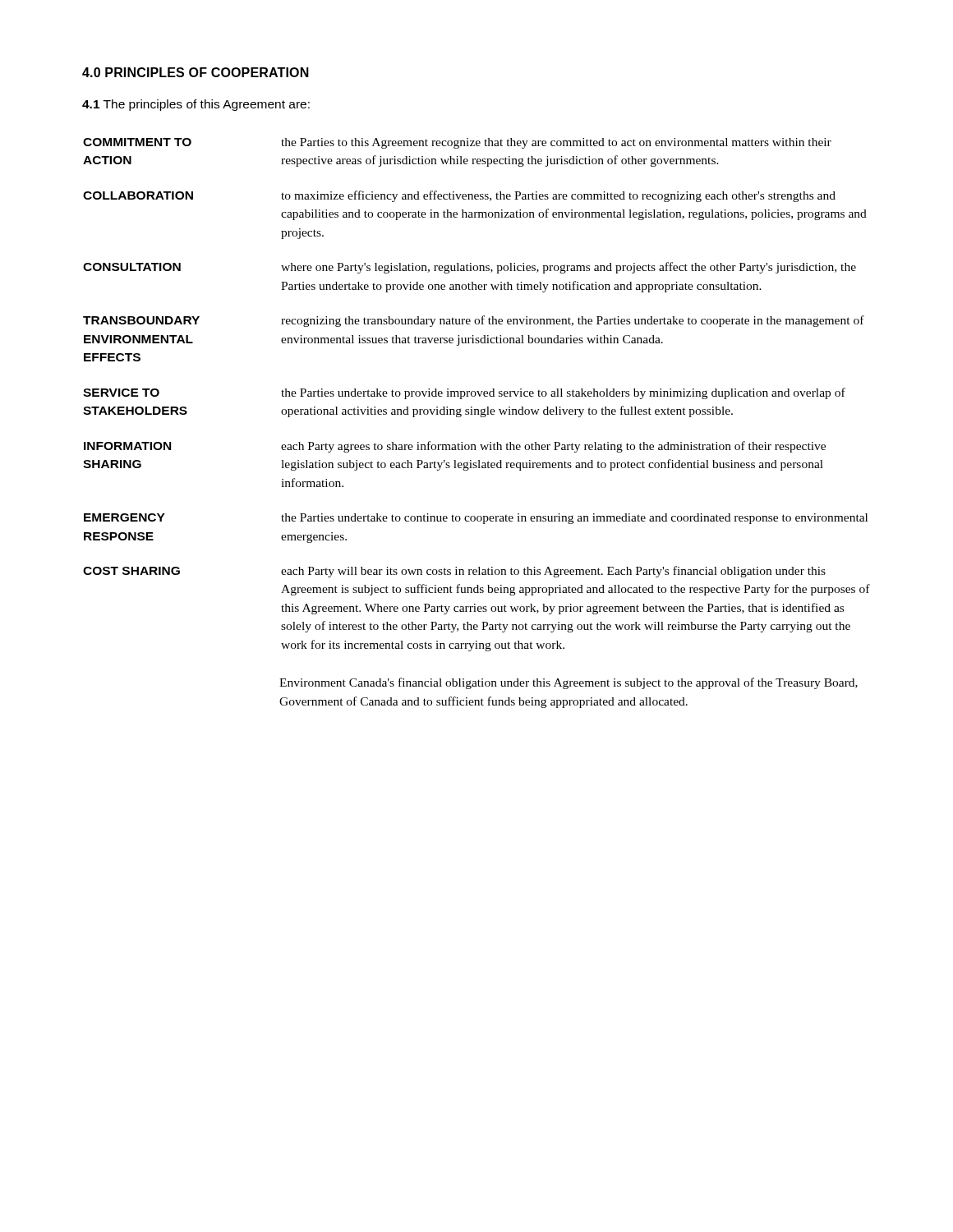This screenshot has height=1232, width=953.
Task: Select the text block that reads "Environment Canada's financial obligation under"
Action: tap(569, 692)
